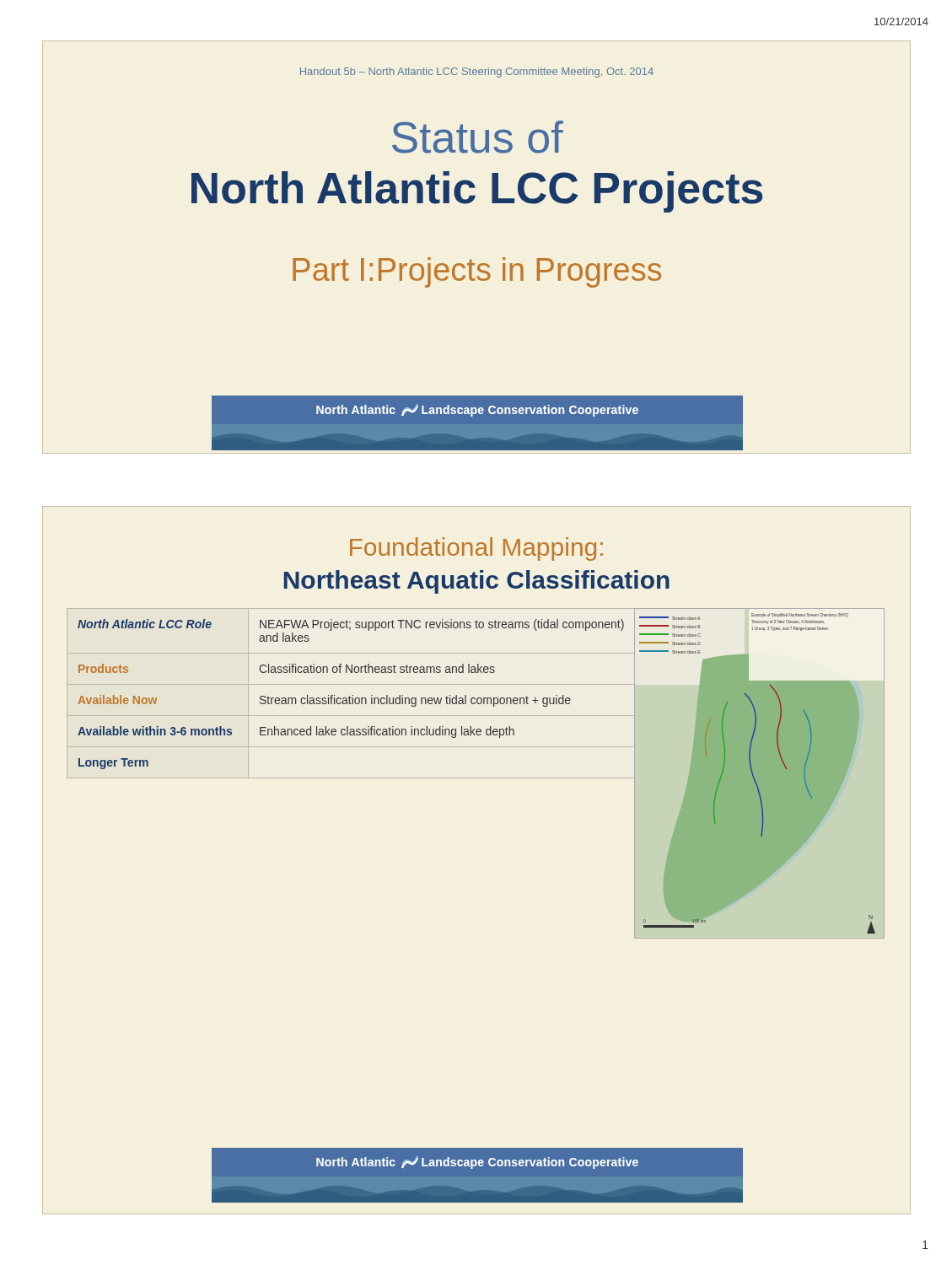Screen dimensions: 1265x952
Task: Click the passage that begins "Handout 5b – North Atlantic LCC Steering"
Action: coord(476,71)
